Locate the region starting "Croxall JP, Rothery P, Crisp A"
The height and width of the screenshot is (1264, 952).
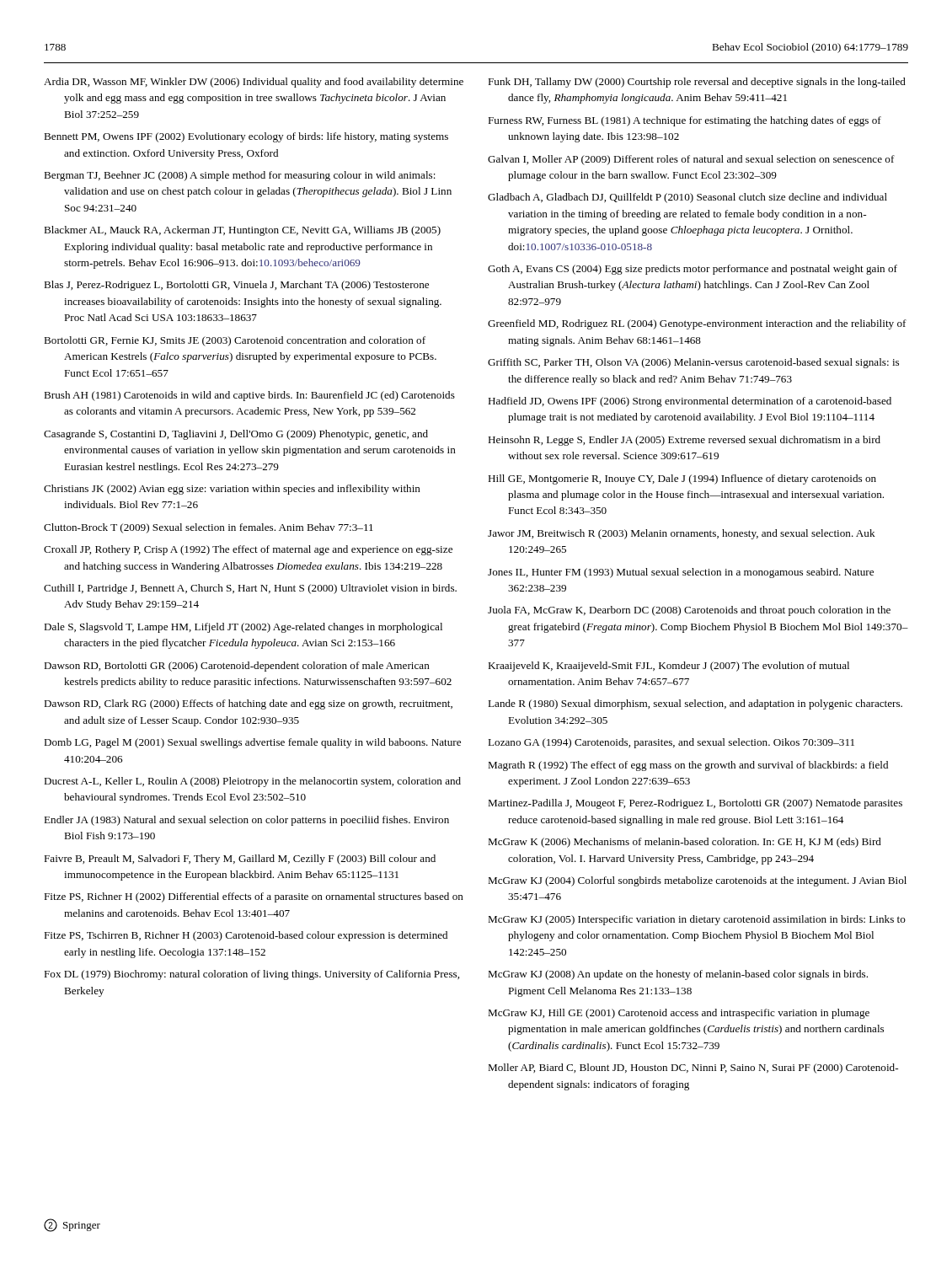click(248, 557)
